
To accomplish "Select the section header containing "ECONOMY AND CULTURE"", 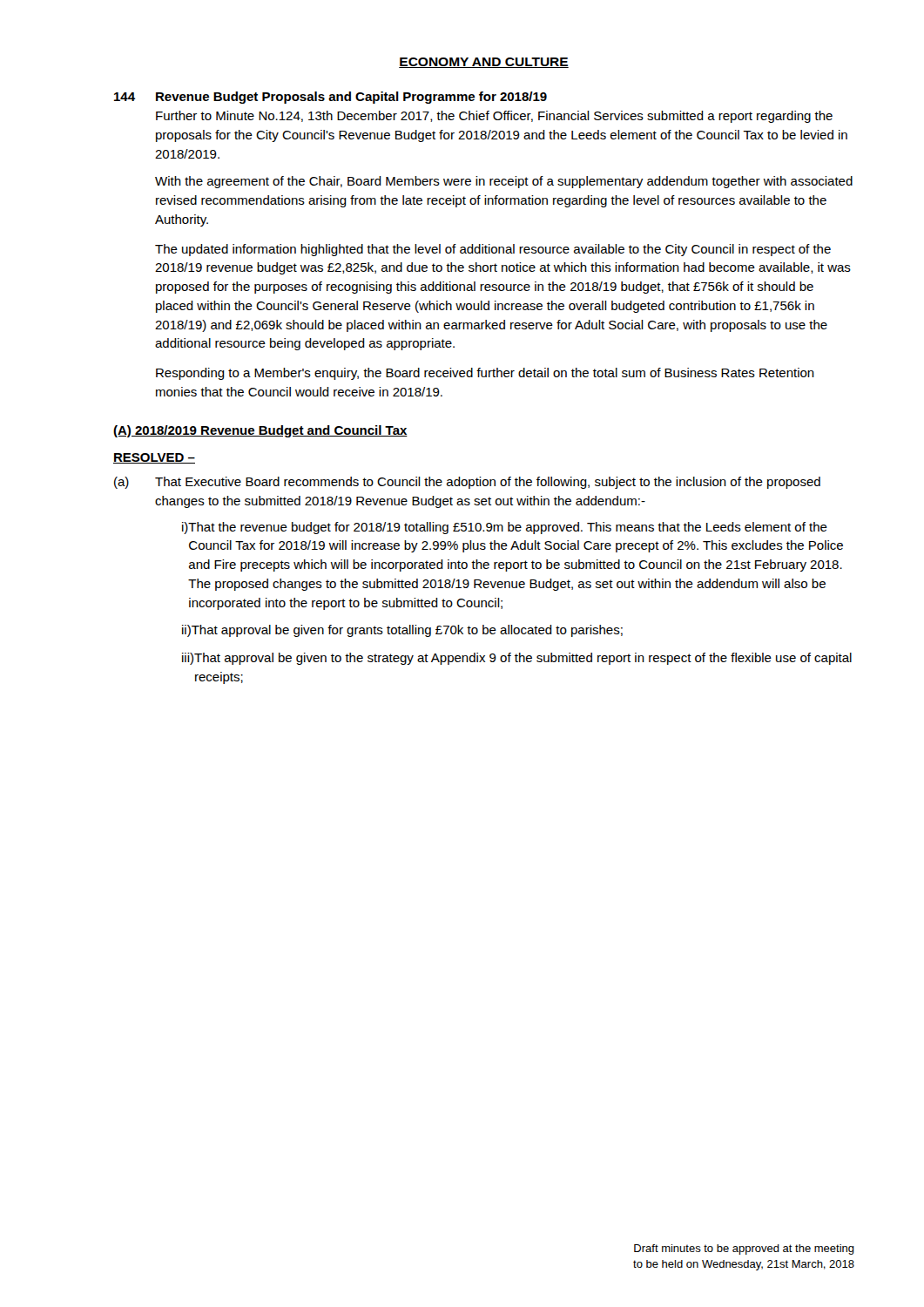I will pyautogui.click(x=484, y=61).
